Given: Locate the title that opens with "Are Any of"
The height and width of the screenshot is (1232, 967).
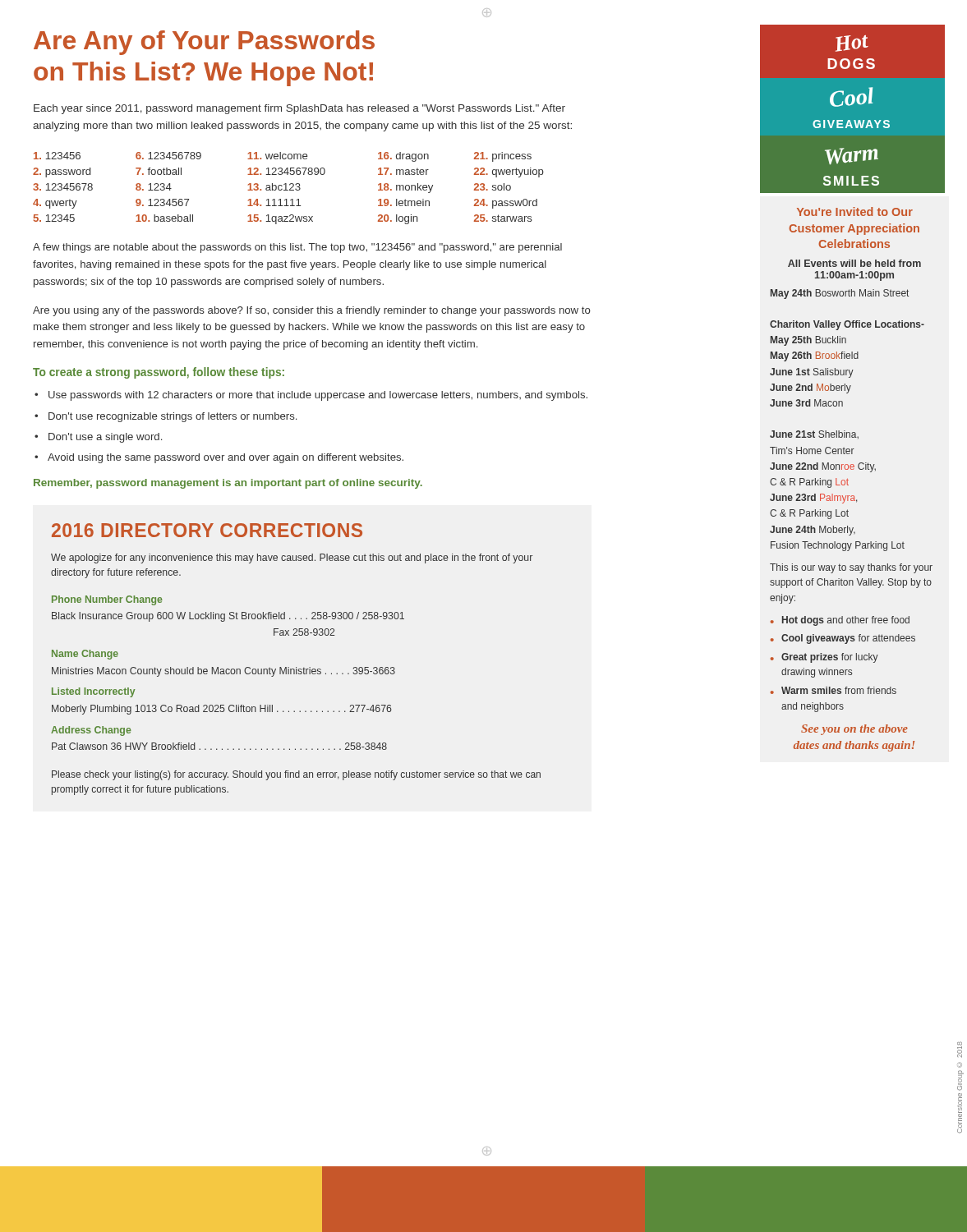Looking at the screenshot, I should [204, 56].
